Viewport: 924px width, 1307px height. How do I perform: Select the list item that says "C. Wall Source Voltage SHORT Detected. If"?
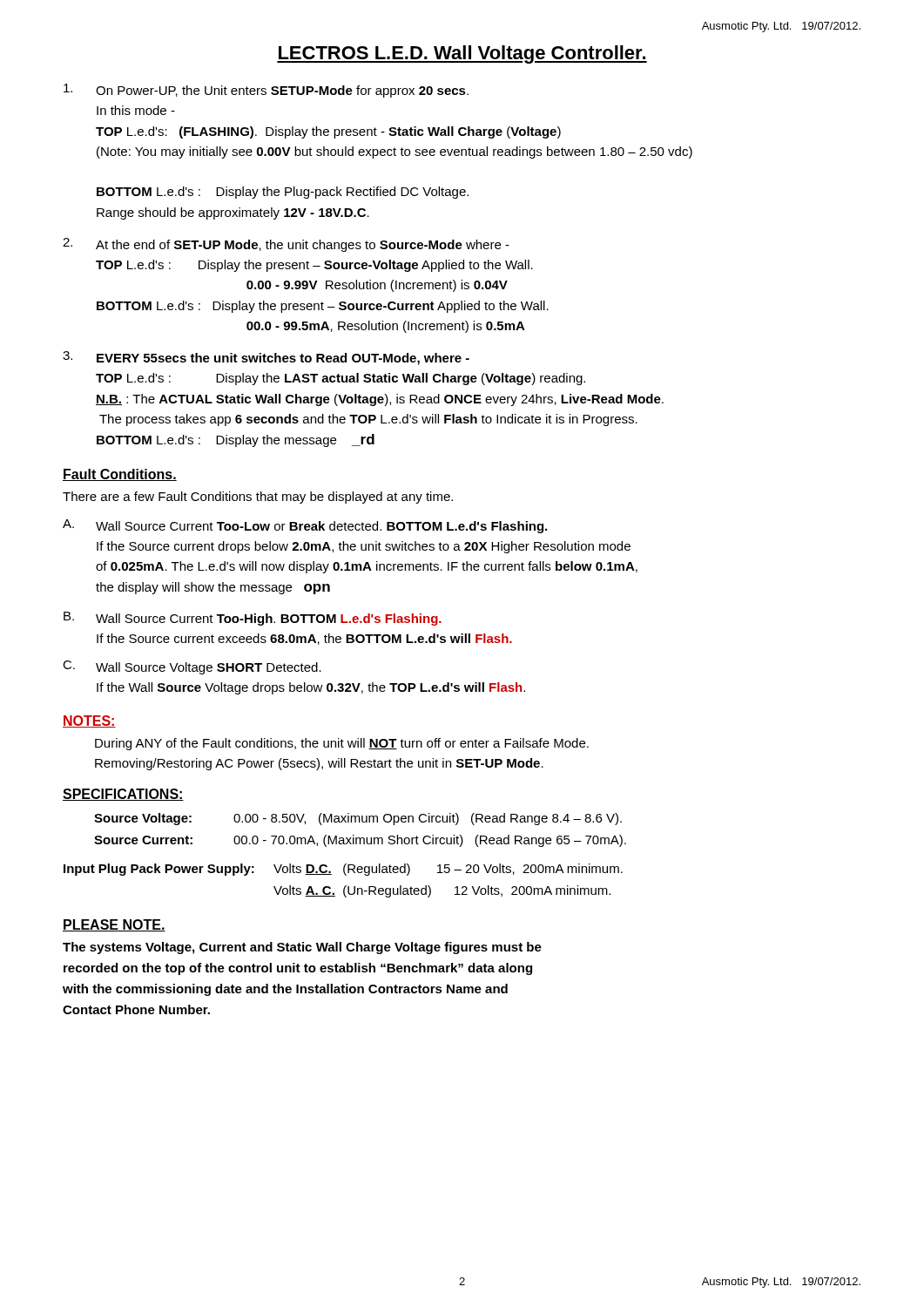click(462, 677)
